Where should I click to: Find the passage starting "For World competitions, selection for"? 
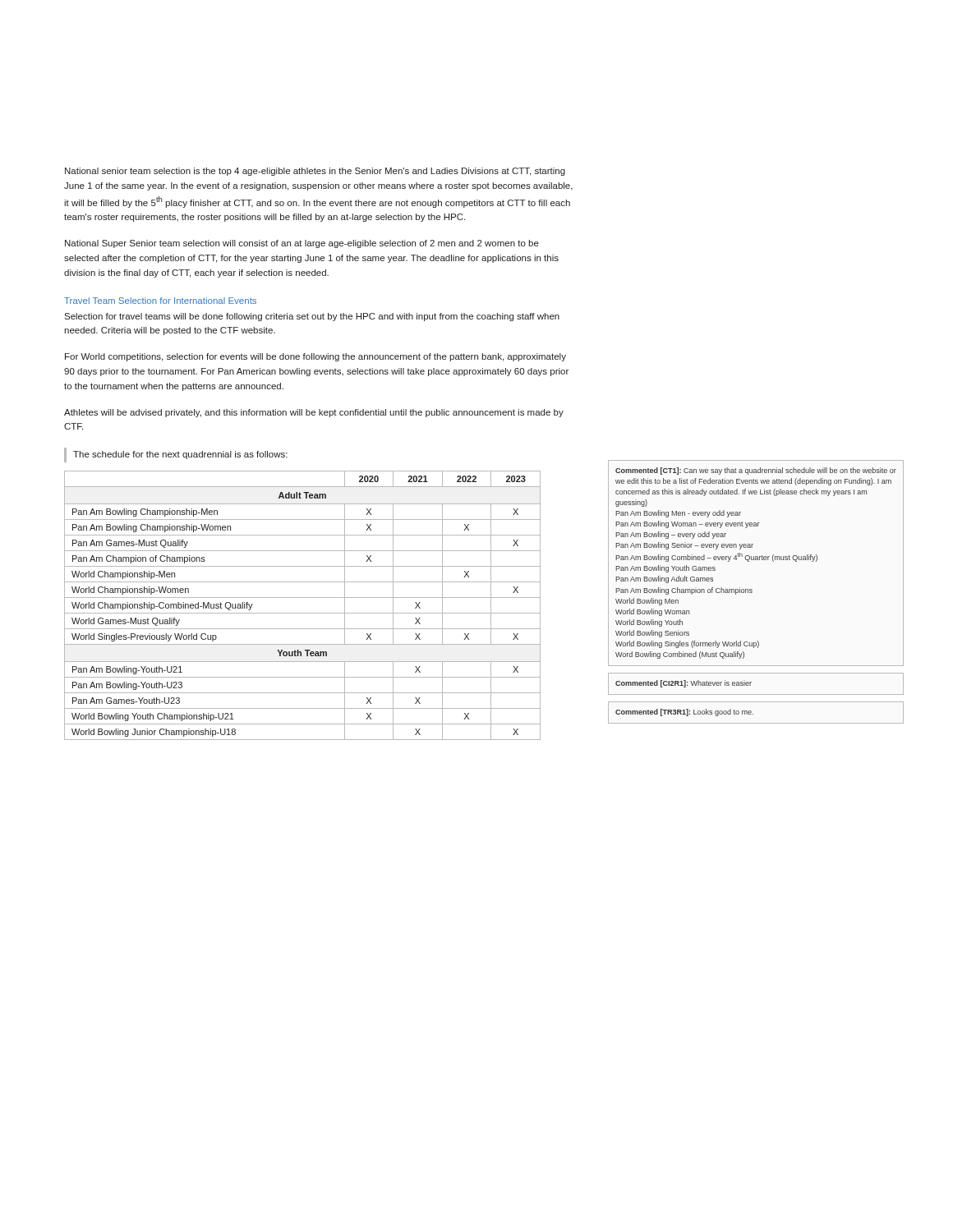[316, 371]
